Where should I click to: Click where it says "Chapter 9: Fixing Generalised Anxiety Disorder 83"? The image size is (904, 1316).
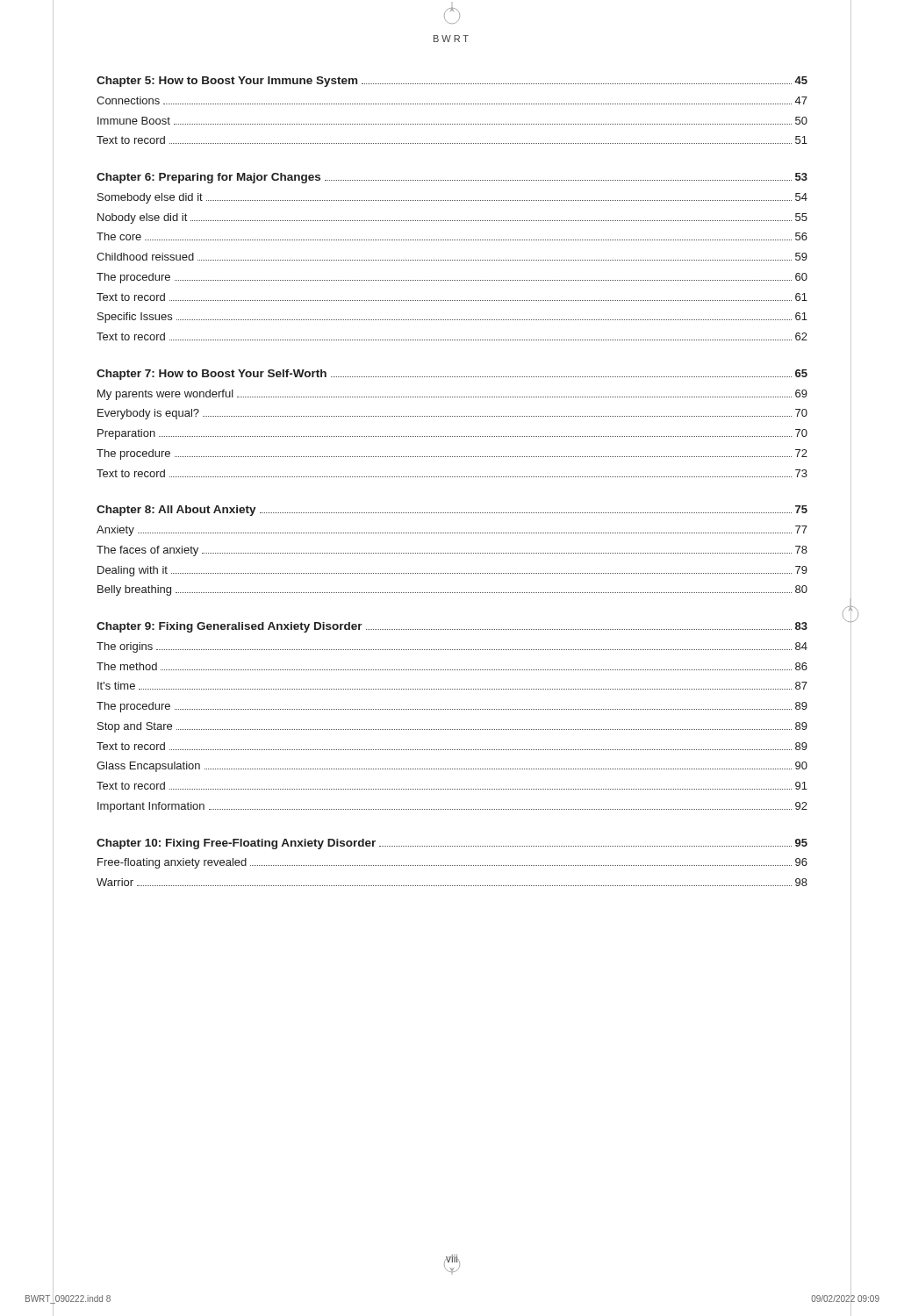[x=452, y=626]
